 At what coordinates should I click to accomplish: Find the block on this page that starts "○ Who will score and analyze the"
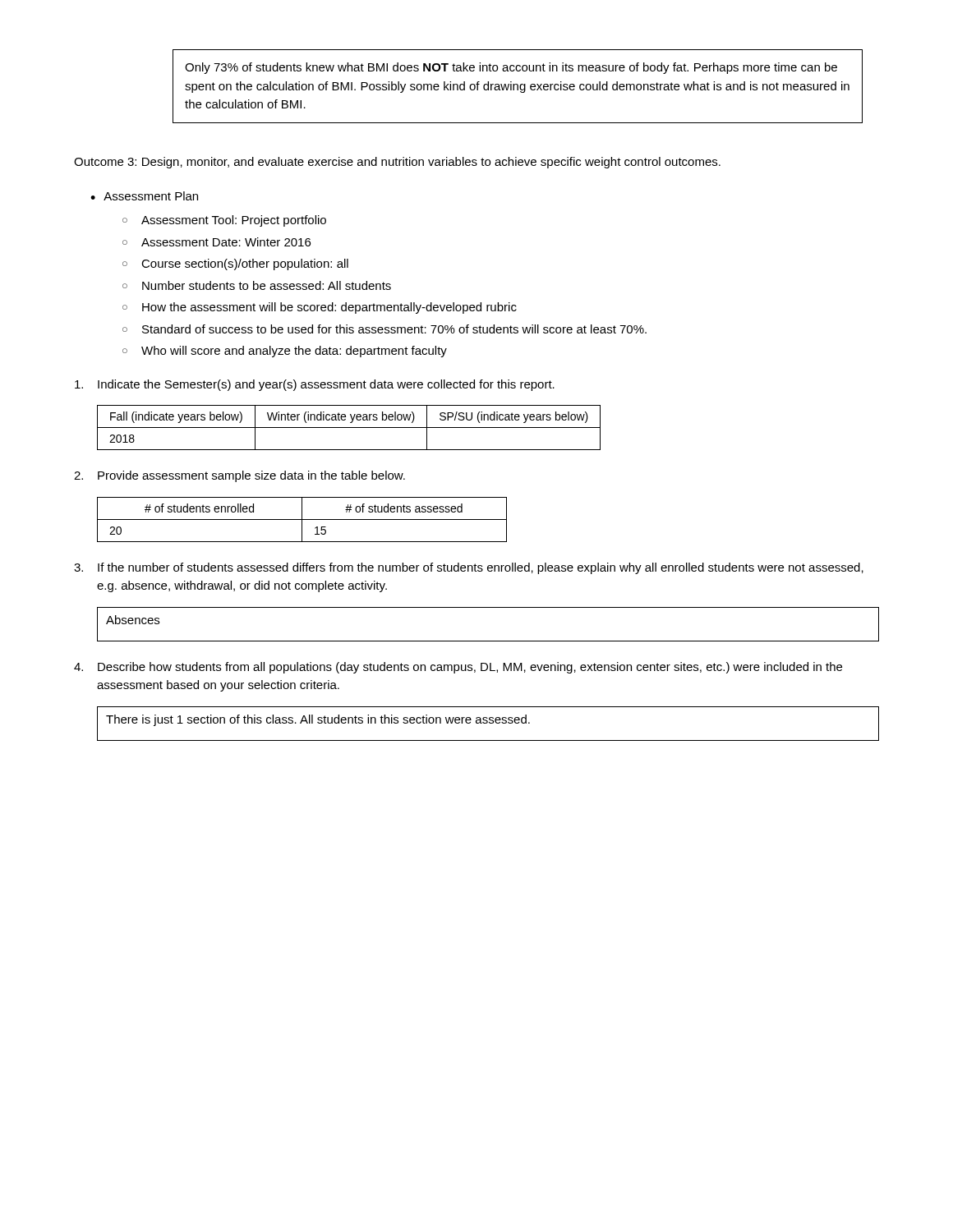[x=284, y=351]
